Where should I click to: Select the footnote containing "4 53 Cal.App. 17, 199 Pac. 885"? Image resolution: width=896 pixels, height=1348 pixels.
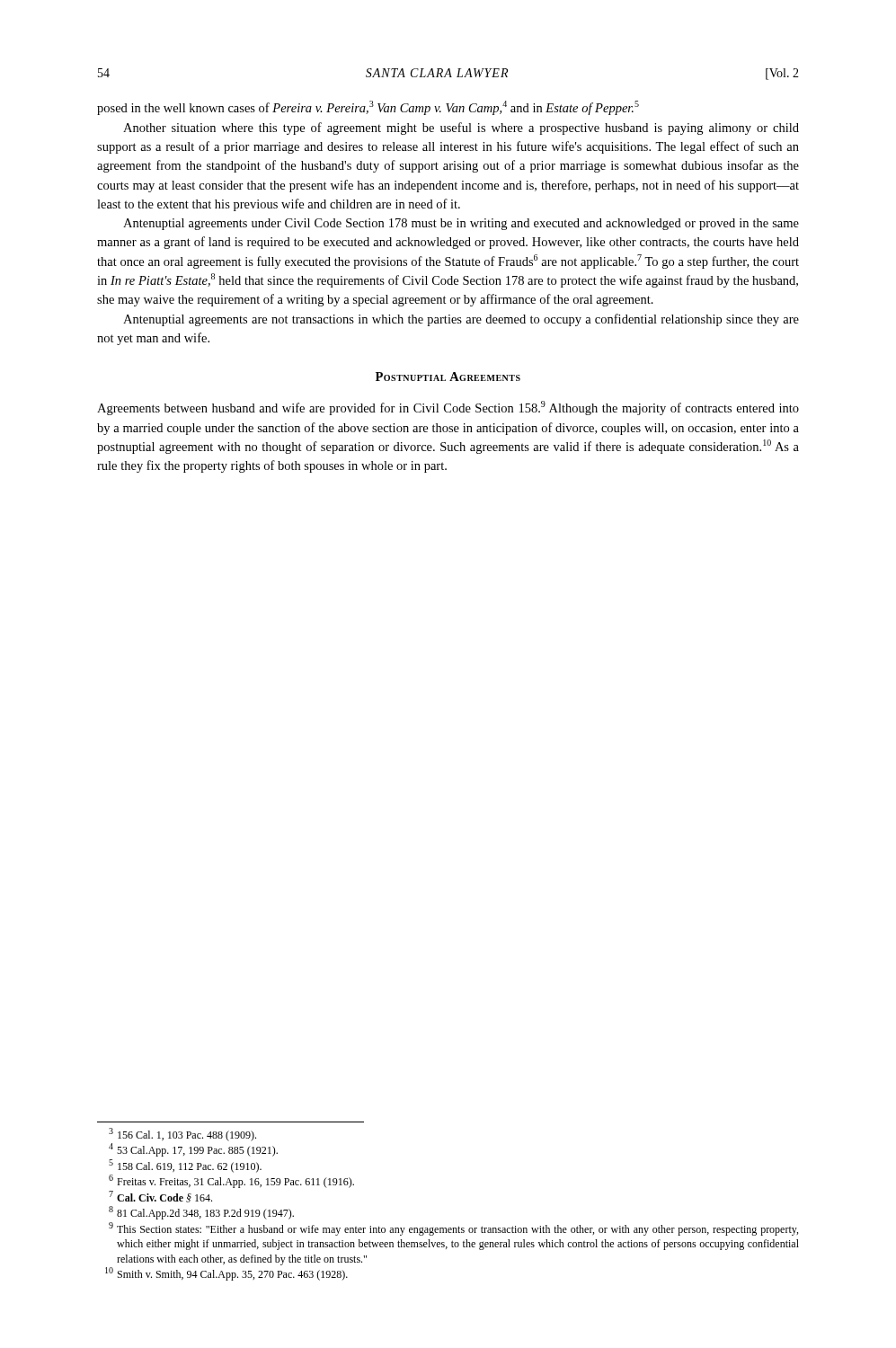click(193, 1150)
